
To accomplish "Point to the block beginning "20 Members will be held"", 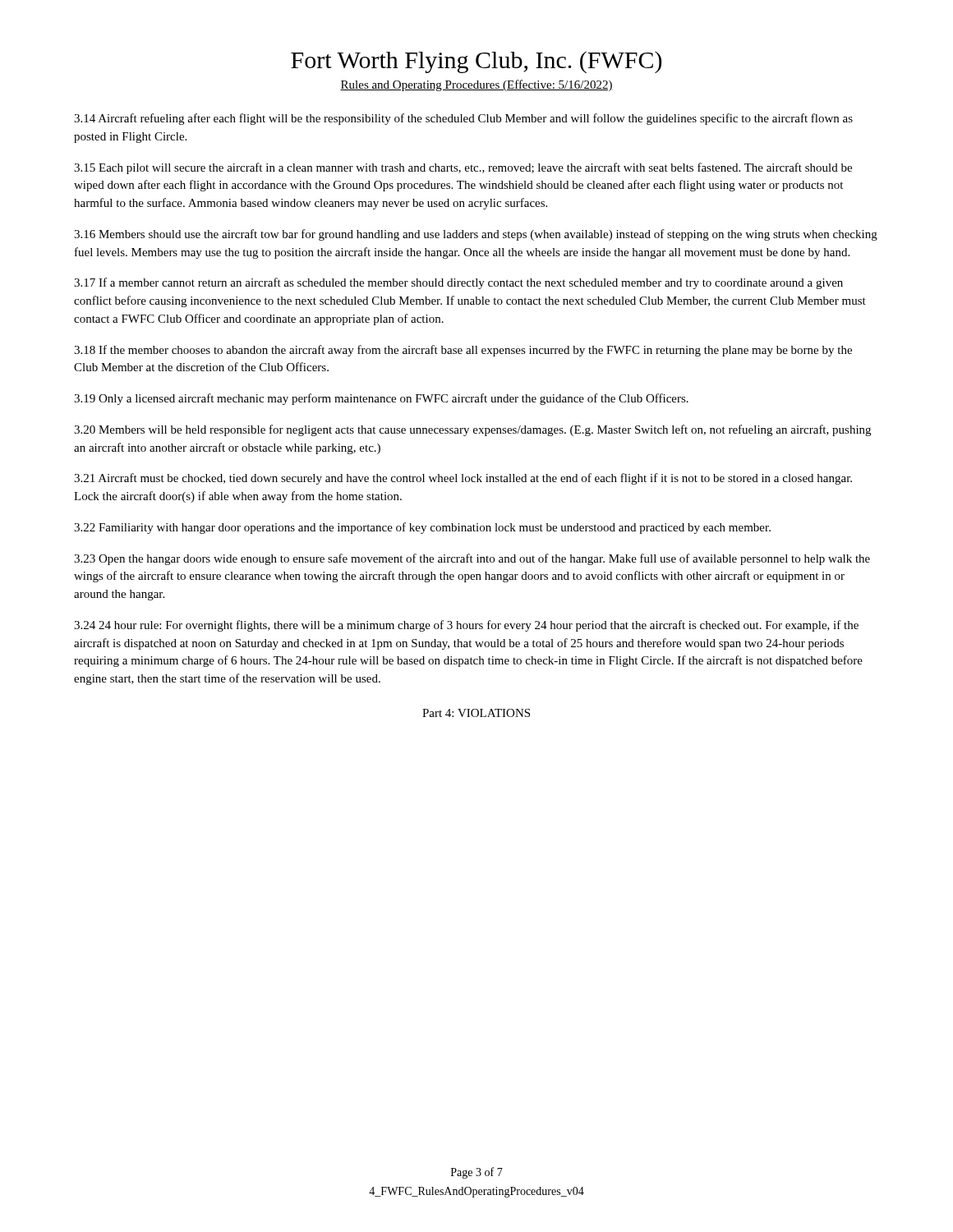I will coord(473,438).
